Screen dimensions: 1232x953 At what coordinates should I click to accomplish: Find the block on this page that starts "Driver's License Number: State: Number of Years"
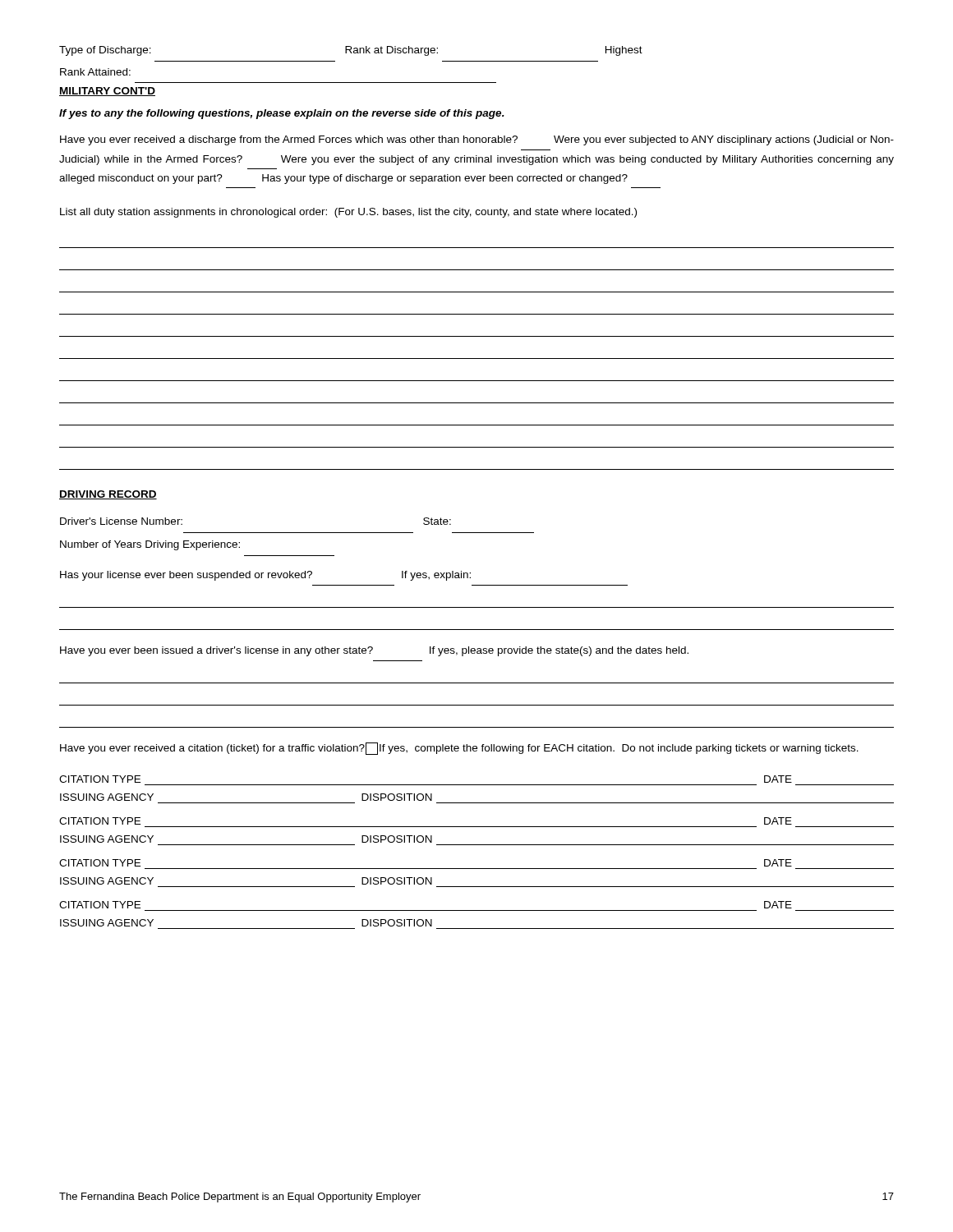[x=296, y=533]
